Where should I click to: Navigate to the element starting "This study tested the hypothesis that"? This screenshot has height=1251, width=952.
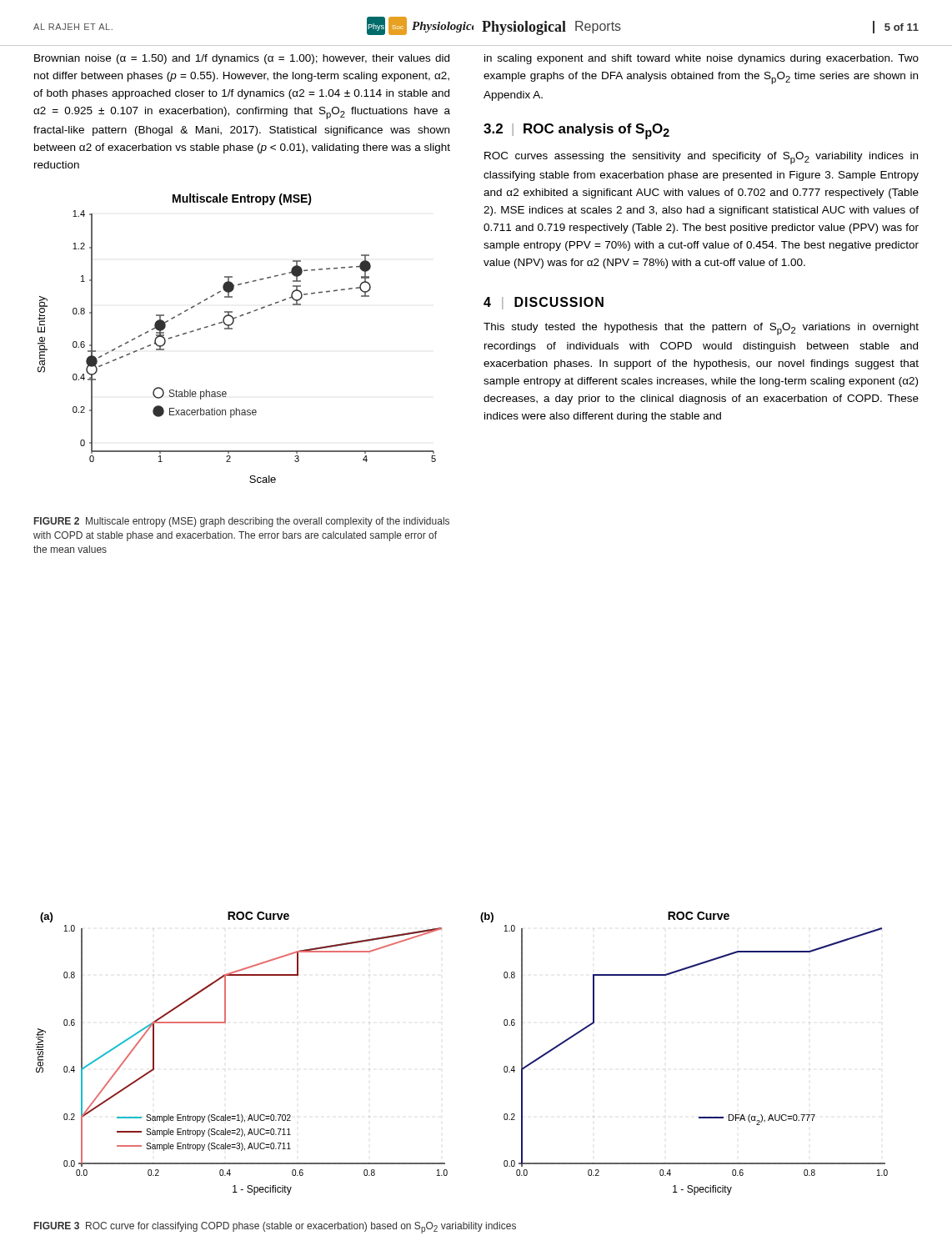(x=701, y=371)
